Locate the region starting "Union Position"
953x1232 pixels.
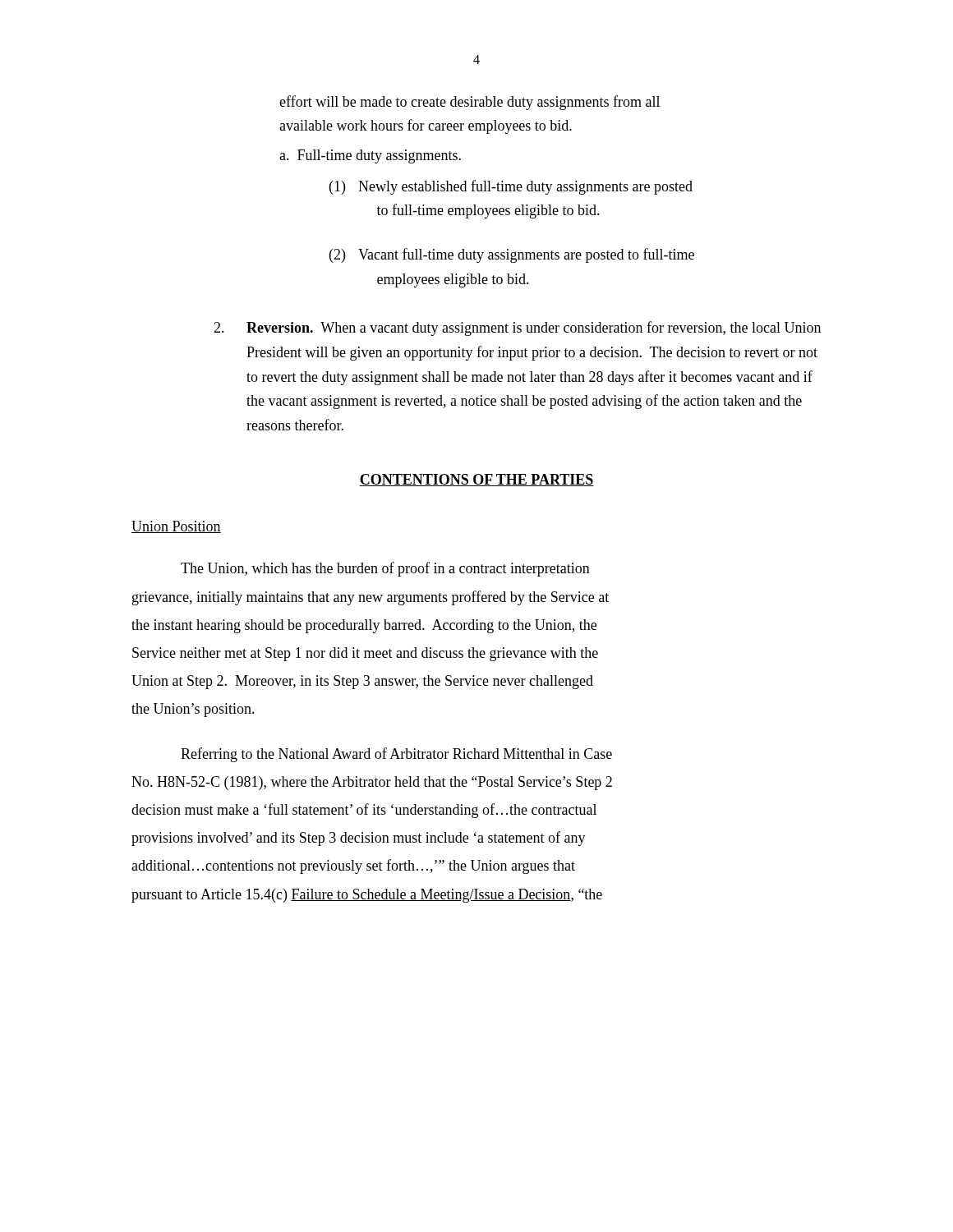click(176, 526)
